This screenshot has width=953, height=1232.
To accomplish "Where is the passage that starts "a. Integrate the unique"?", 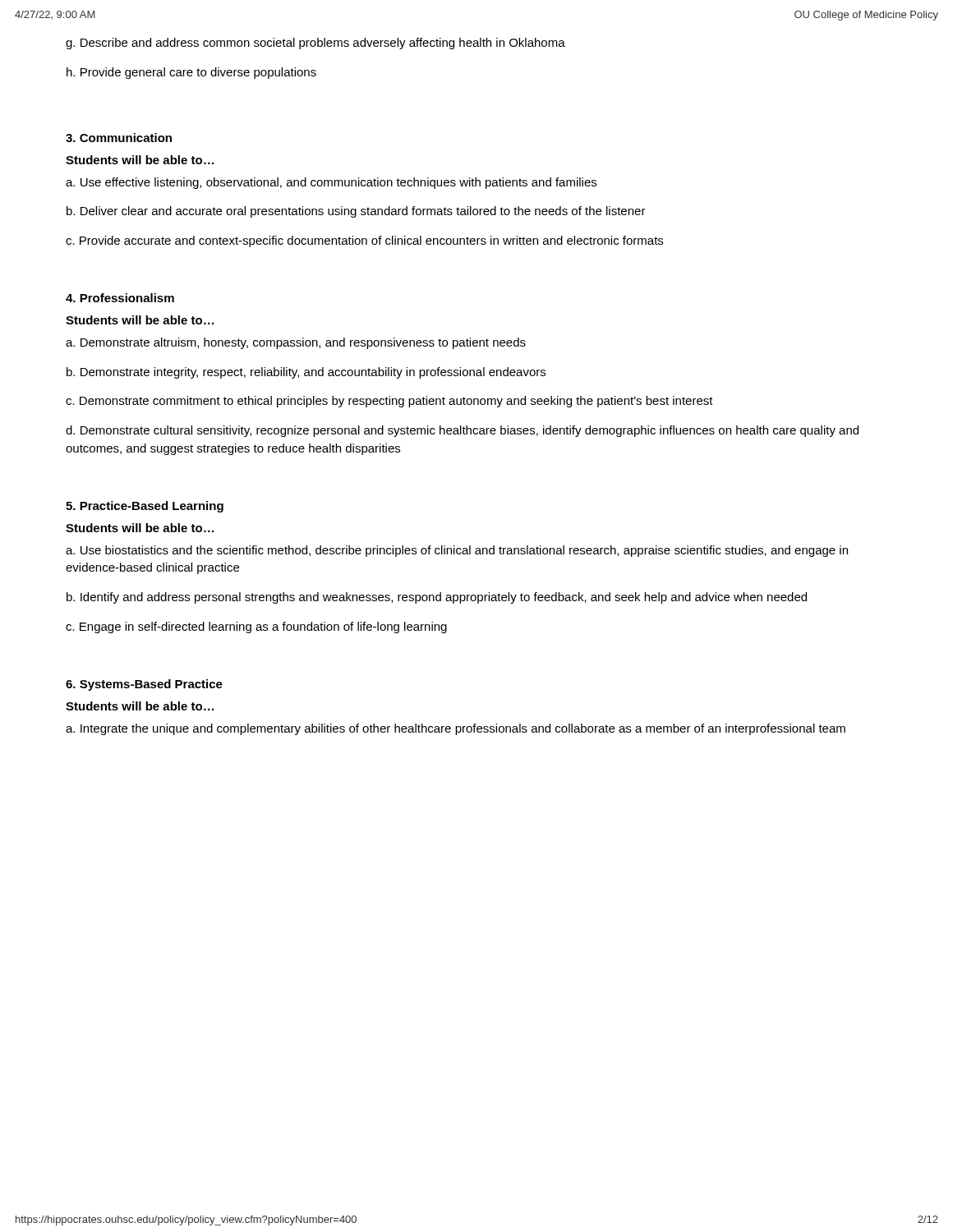I will pyautogui.click(x=456, y=728).
